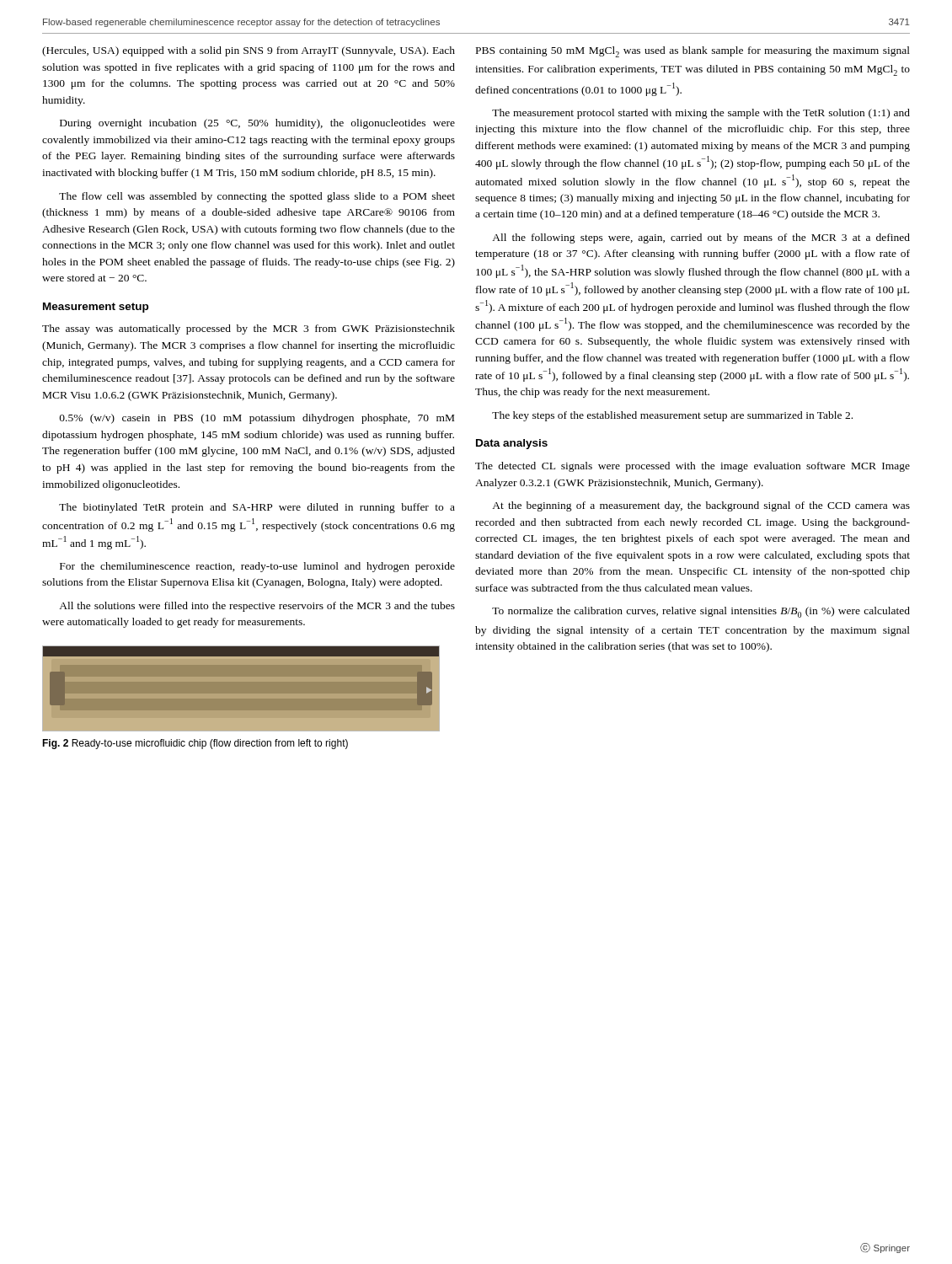Click on the section header with the text "Measurement setup"
Screen dimensions: 1264x952
click(x=96, y=306)
